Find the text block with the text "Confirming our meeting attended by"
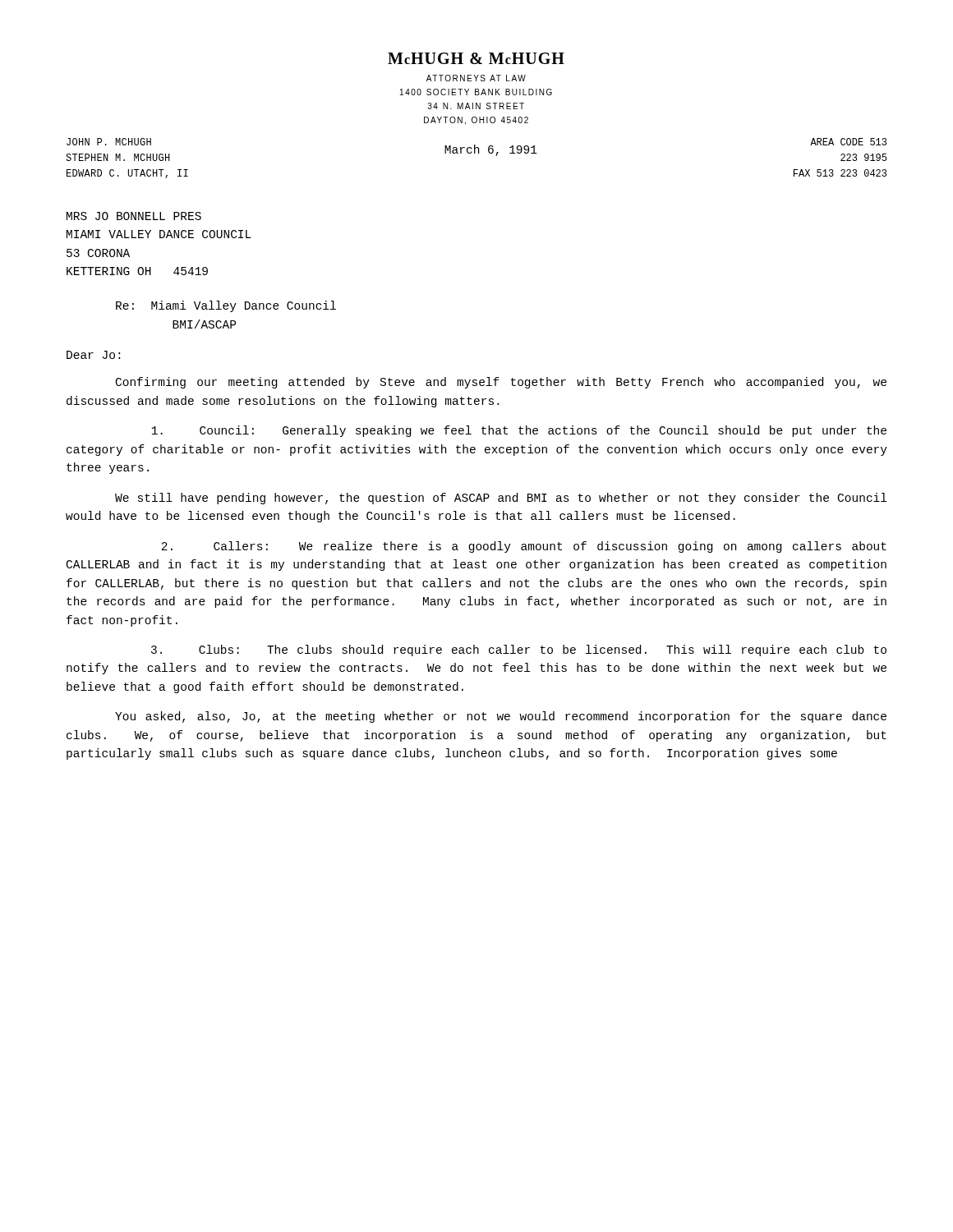This screenshot has width=953, height=1232. pyautogui.click(x=476, y=392)
